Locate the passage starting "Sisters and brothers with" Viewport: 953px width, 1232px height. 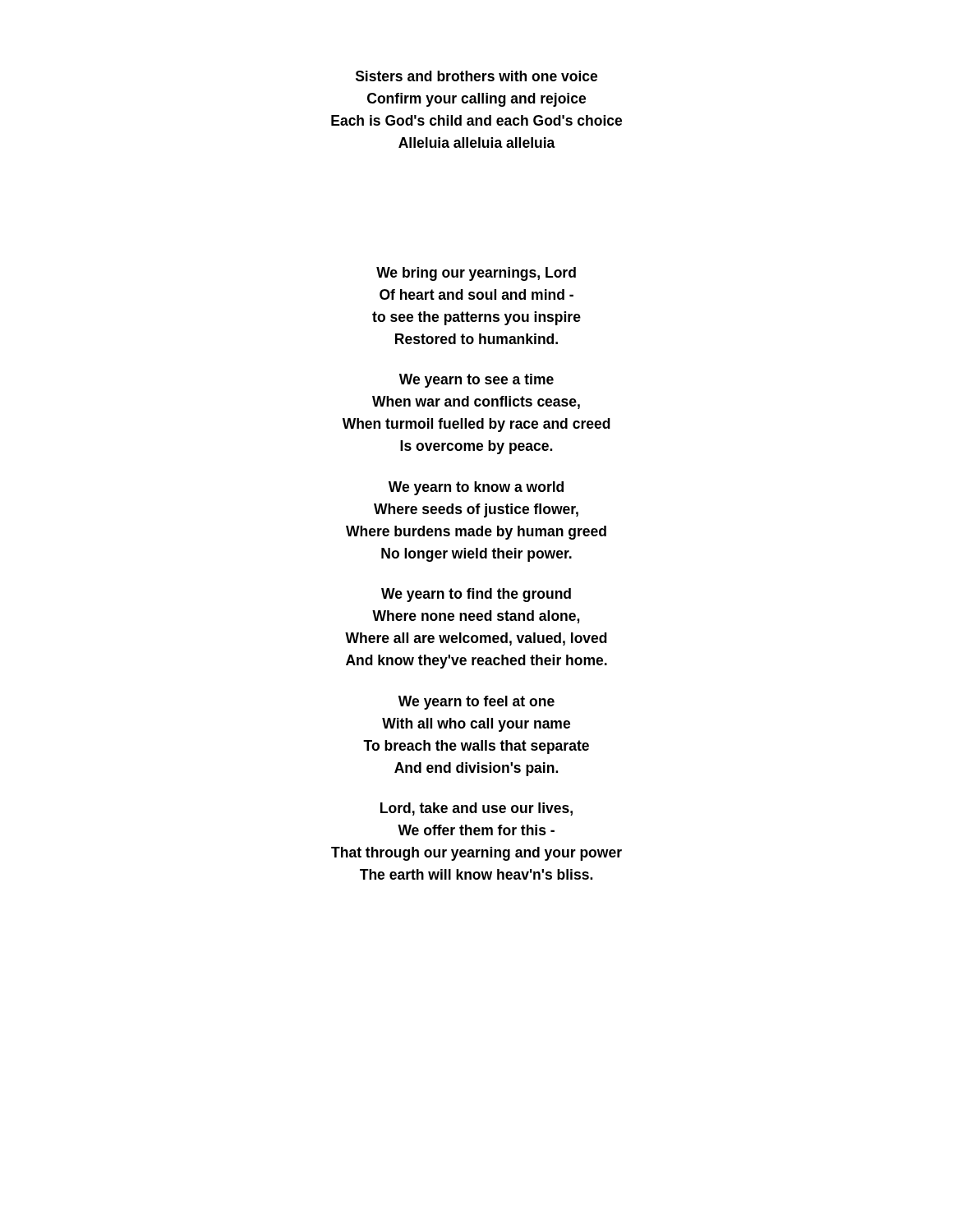476,110
